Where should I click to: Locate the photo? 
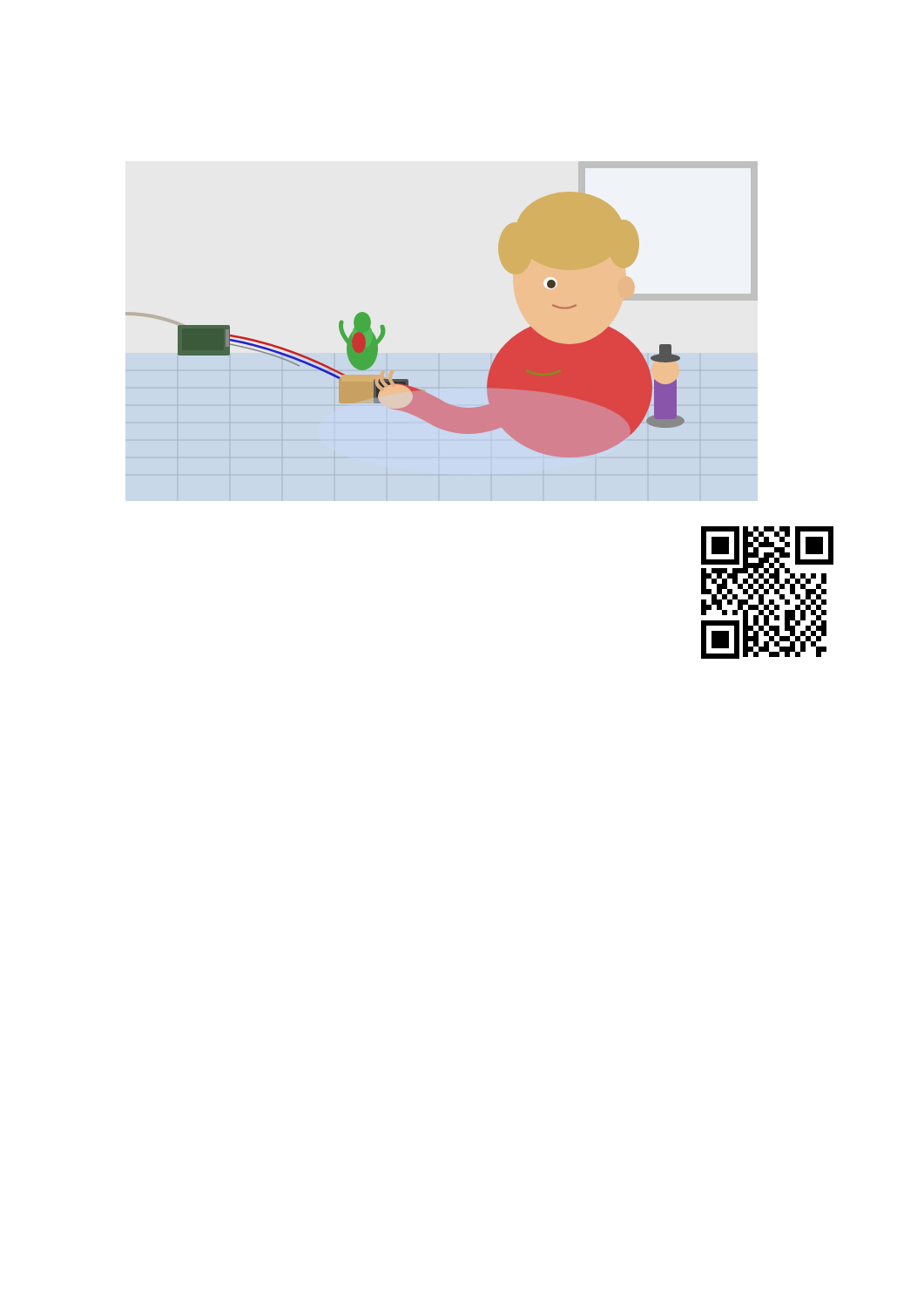click(442, 331)
